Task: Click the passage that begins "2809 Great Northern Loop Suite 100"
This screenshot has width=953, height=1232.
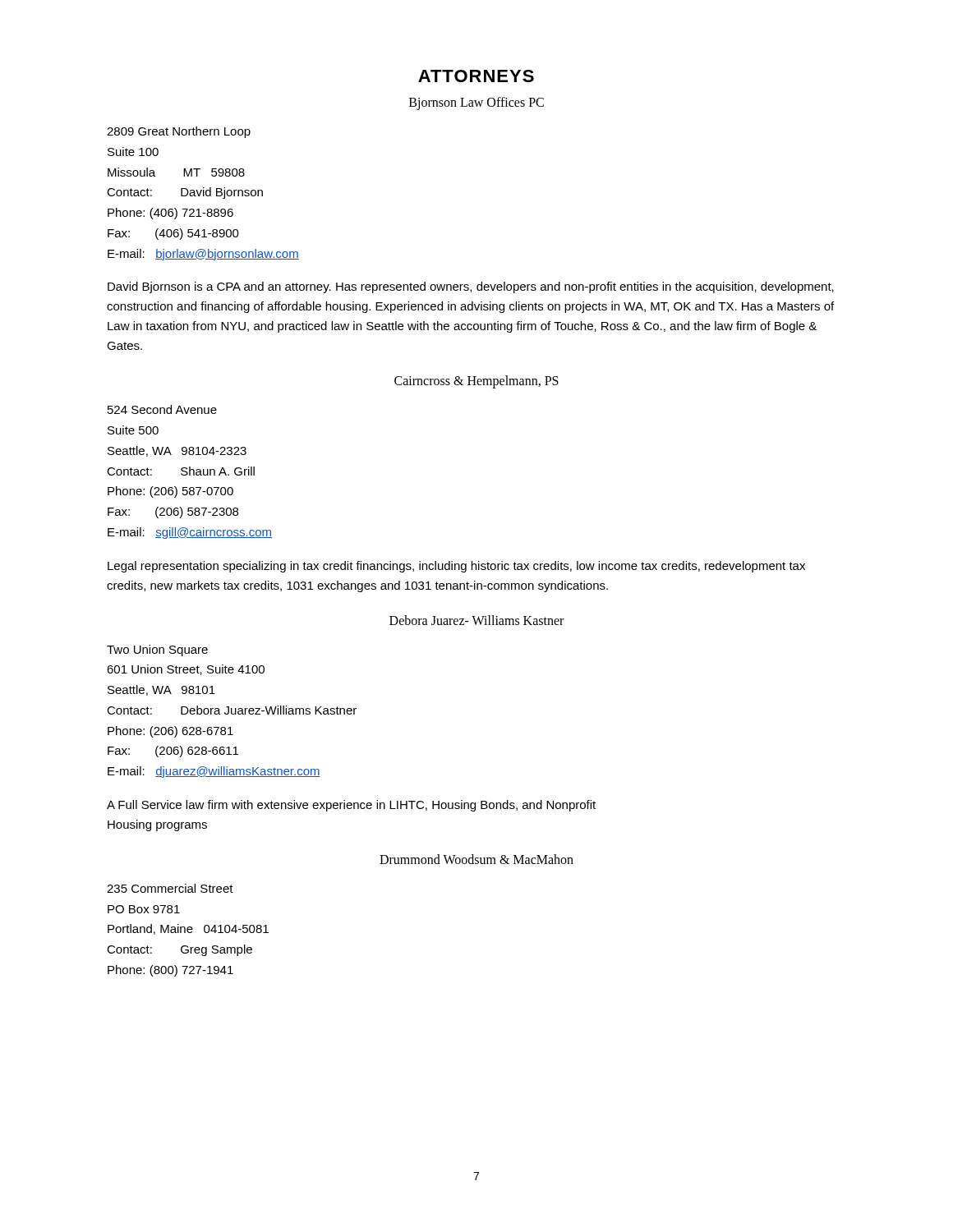Action: [203, 192]
